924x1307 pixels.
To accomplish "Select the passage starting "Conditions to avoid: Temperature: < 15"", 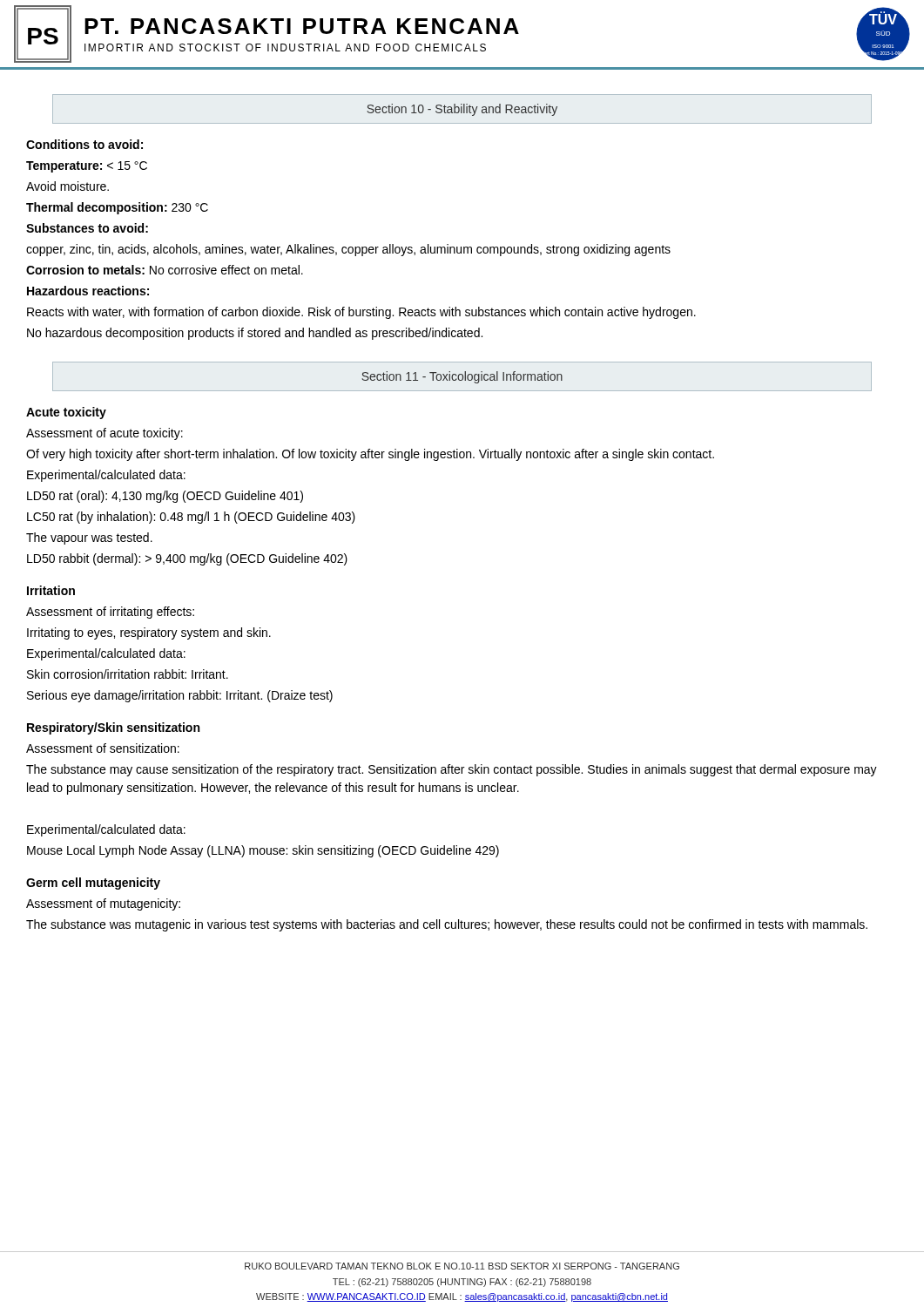I will [x=462, y=239].
